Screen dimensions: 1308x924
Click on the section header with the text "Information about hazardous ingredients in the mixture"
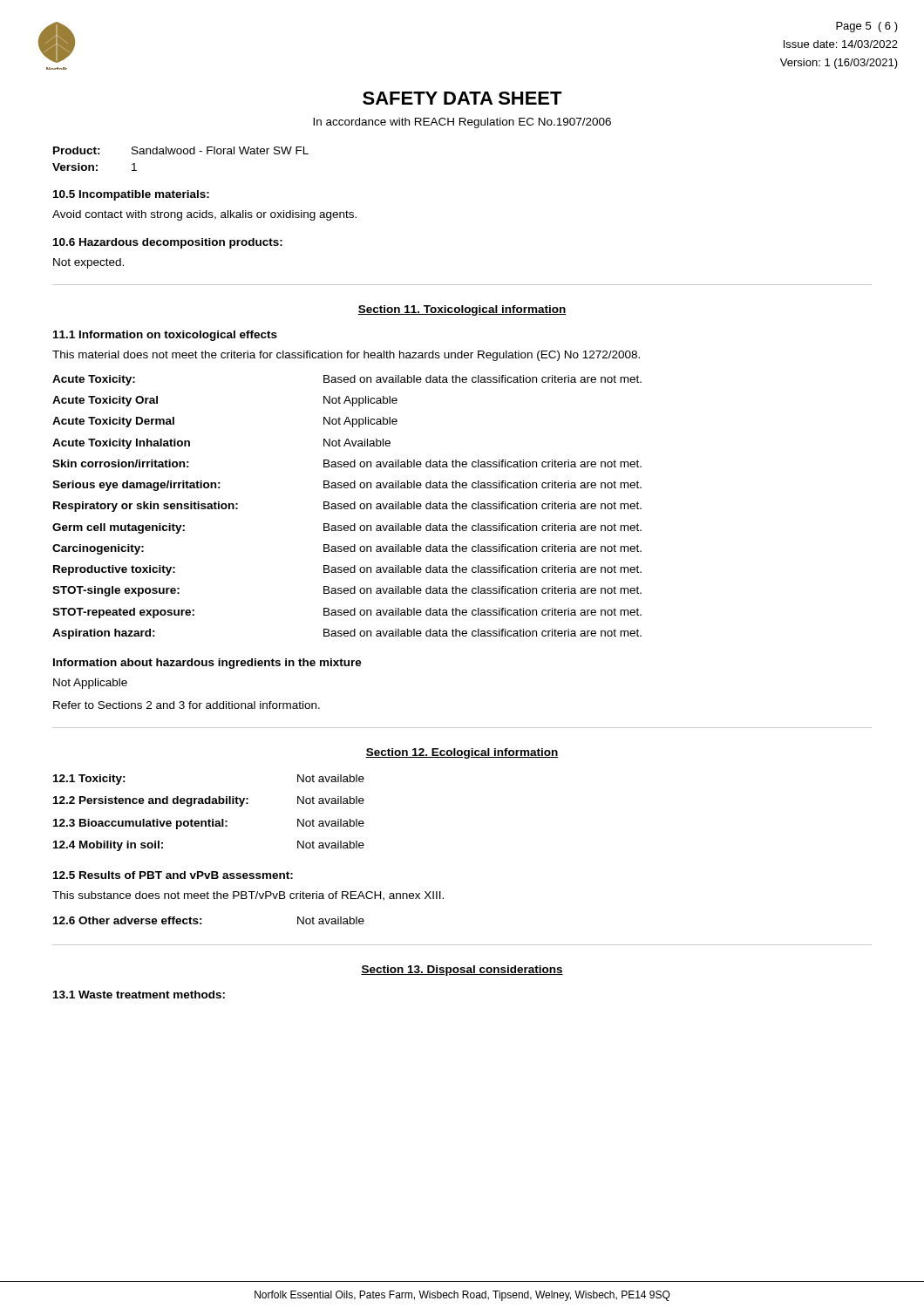tap(207, 662)
